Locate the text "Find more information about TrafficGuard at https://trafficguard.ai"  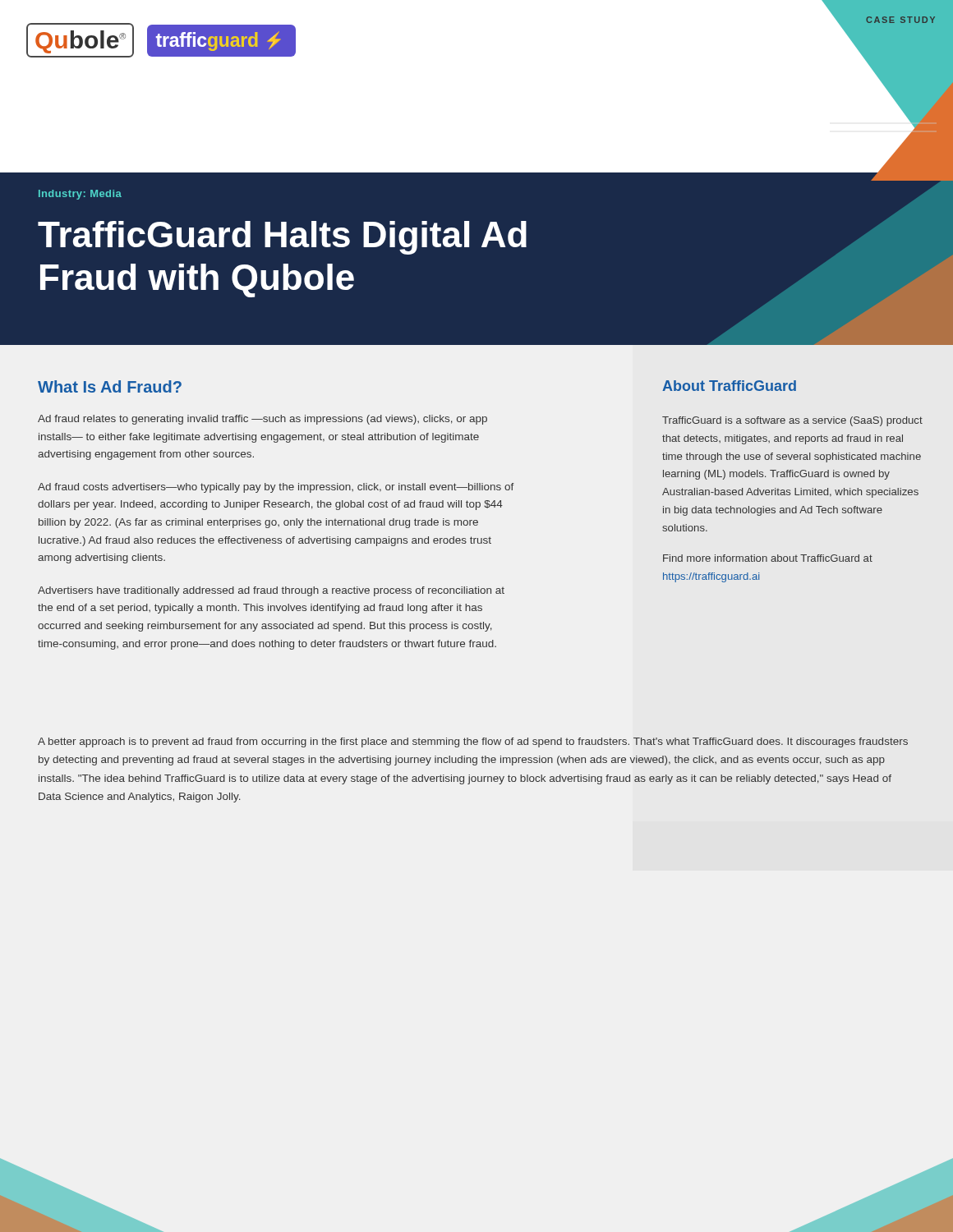[x=767, y=567]
